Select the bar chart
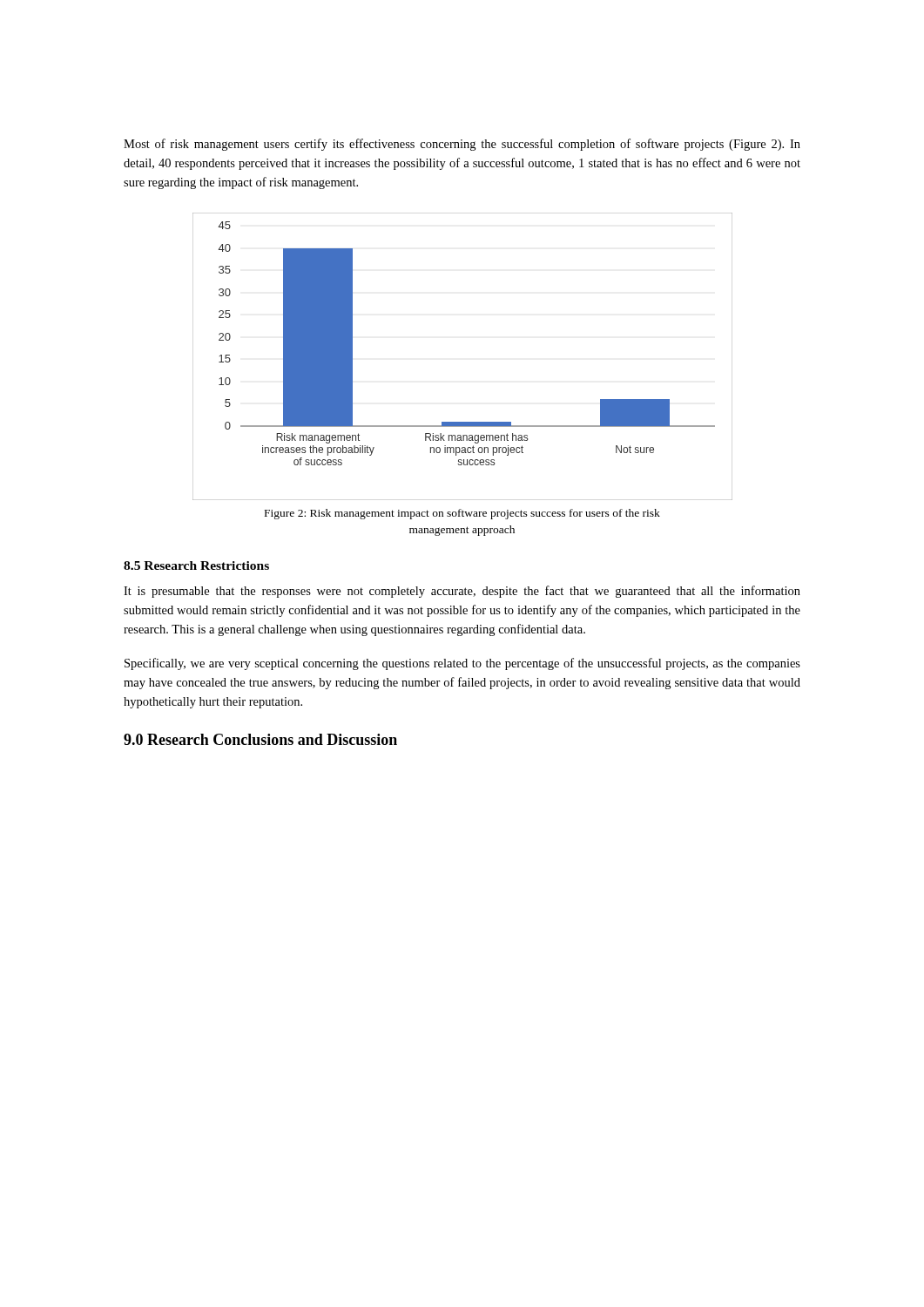This screenshot has width=924, height=1307. [x=462, y=357]
